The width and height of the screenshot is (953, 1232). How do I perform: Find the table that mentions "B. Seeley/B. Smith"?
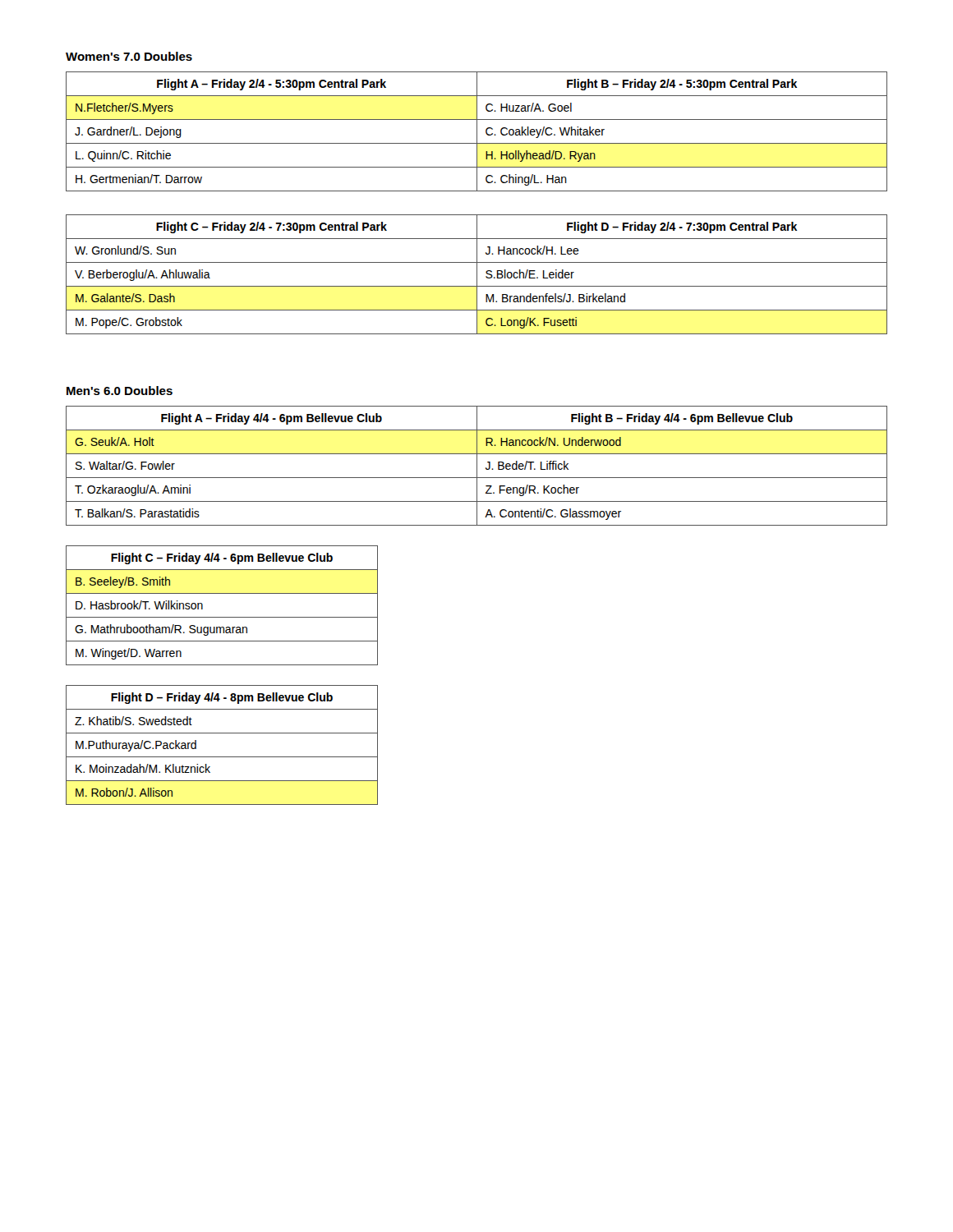[x=476, y=605]
